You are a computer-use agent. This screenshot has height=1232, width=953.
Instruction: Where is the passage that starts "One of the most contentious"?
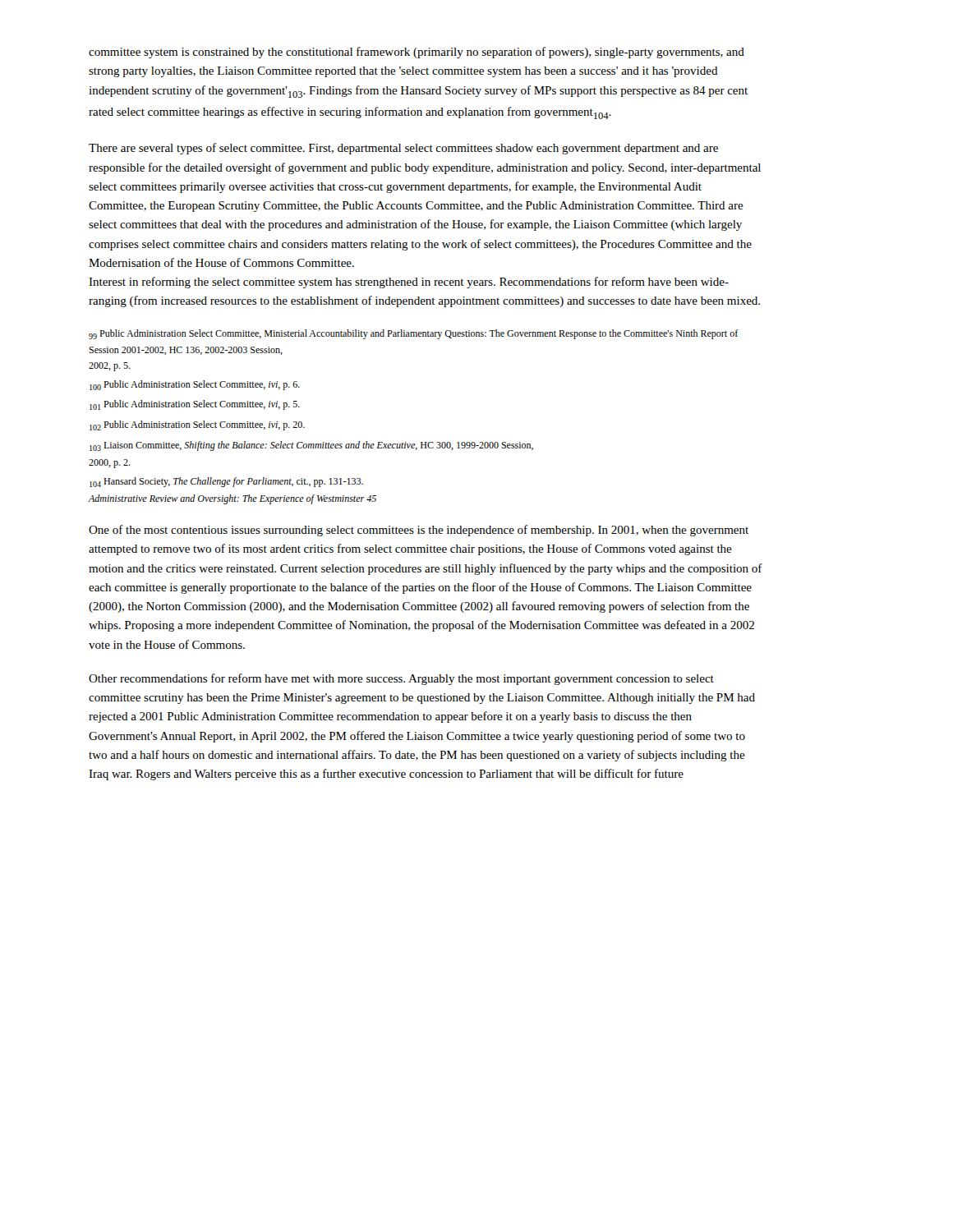click(x=425, y=587)
